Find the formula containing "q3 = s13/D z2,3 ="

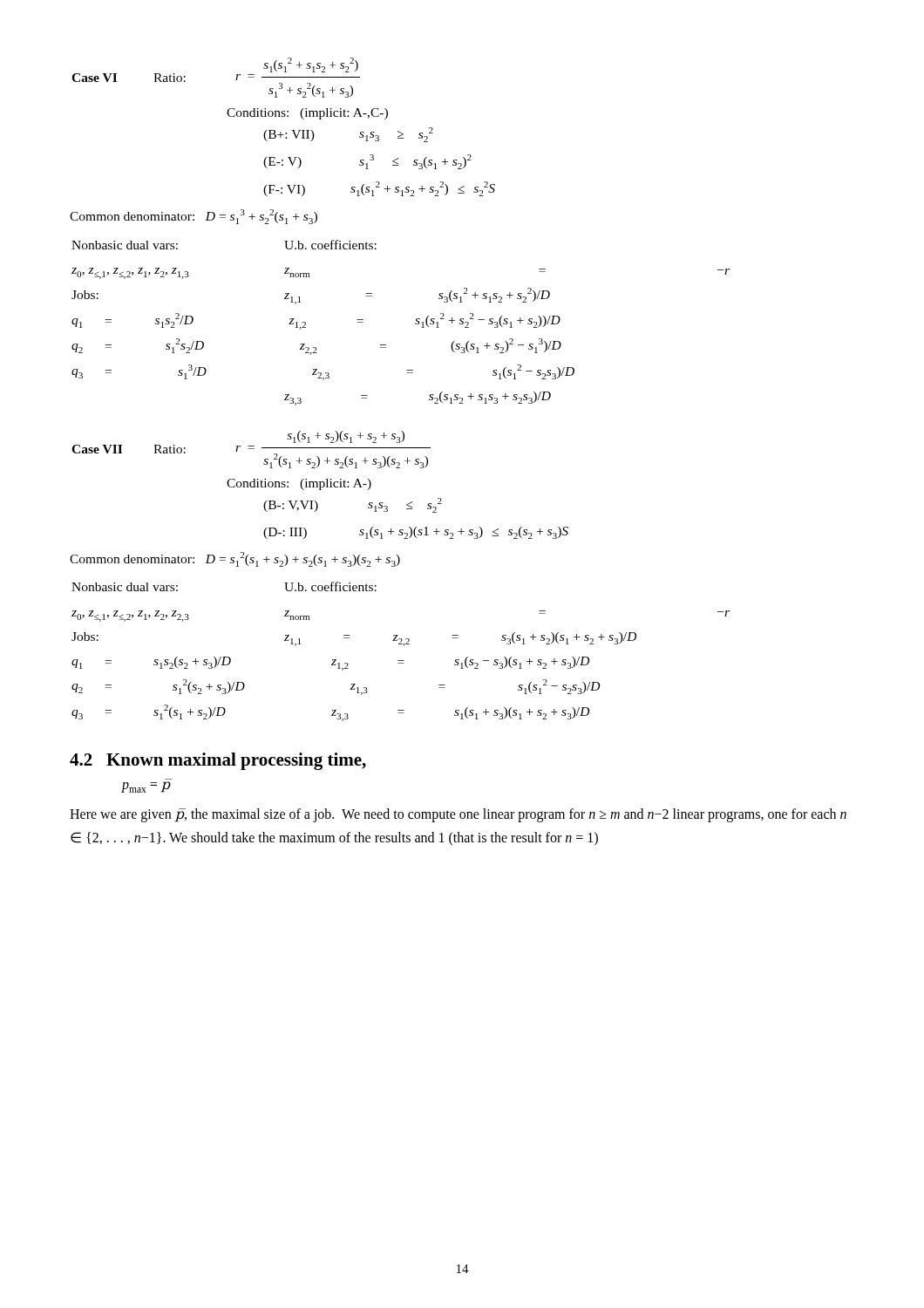click(323, 372)
